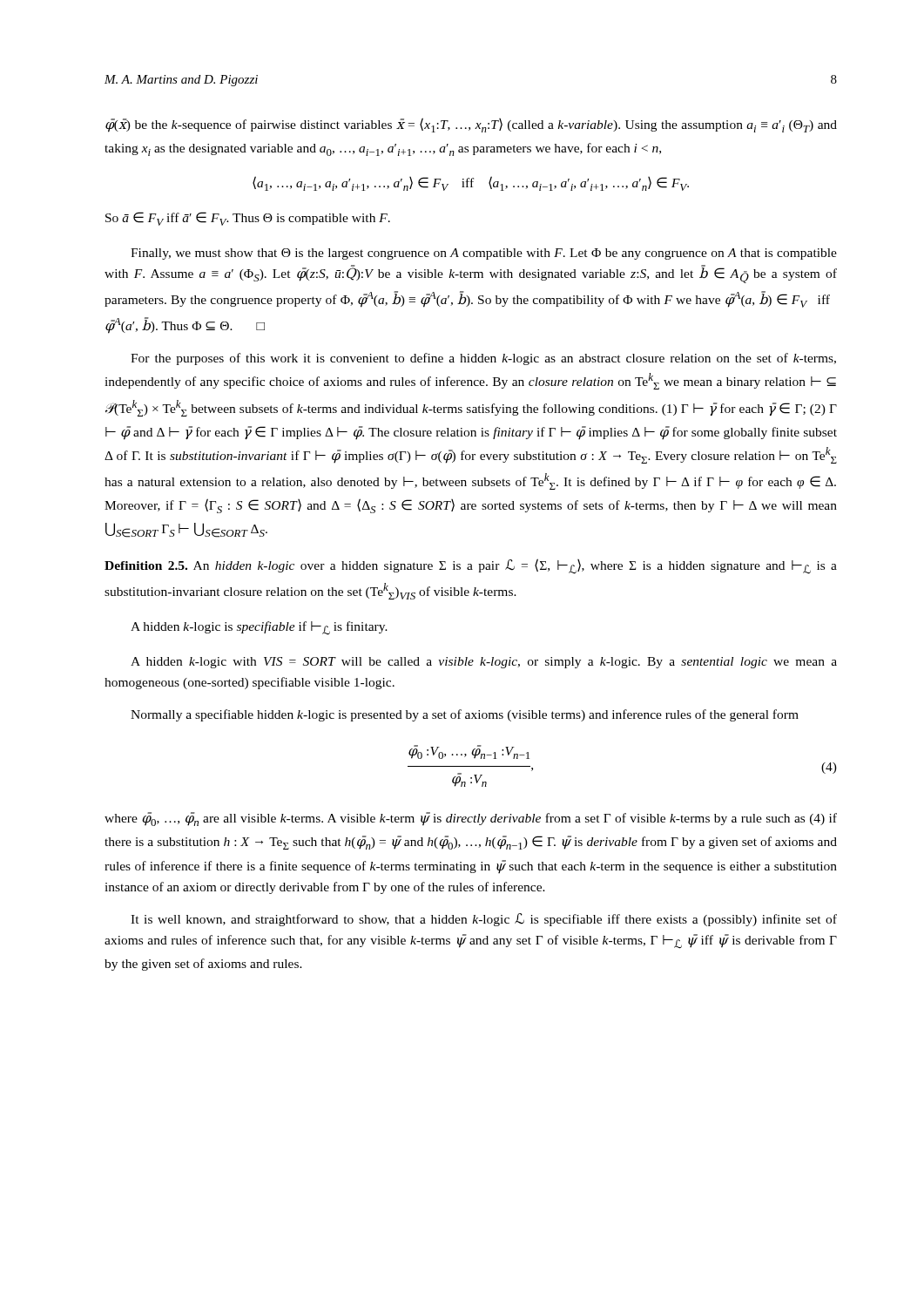Where is the passage that starts "Normally a specifiable hidden k-logic is presented"?
Viewport: 924px width, 1307px height.
471,715
